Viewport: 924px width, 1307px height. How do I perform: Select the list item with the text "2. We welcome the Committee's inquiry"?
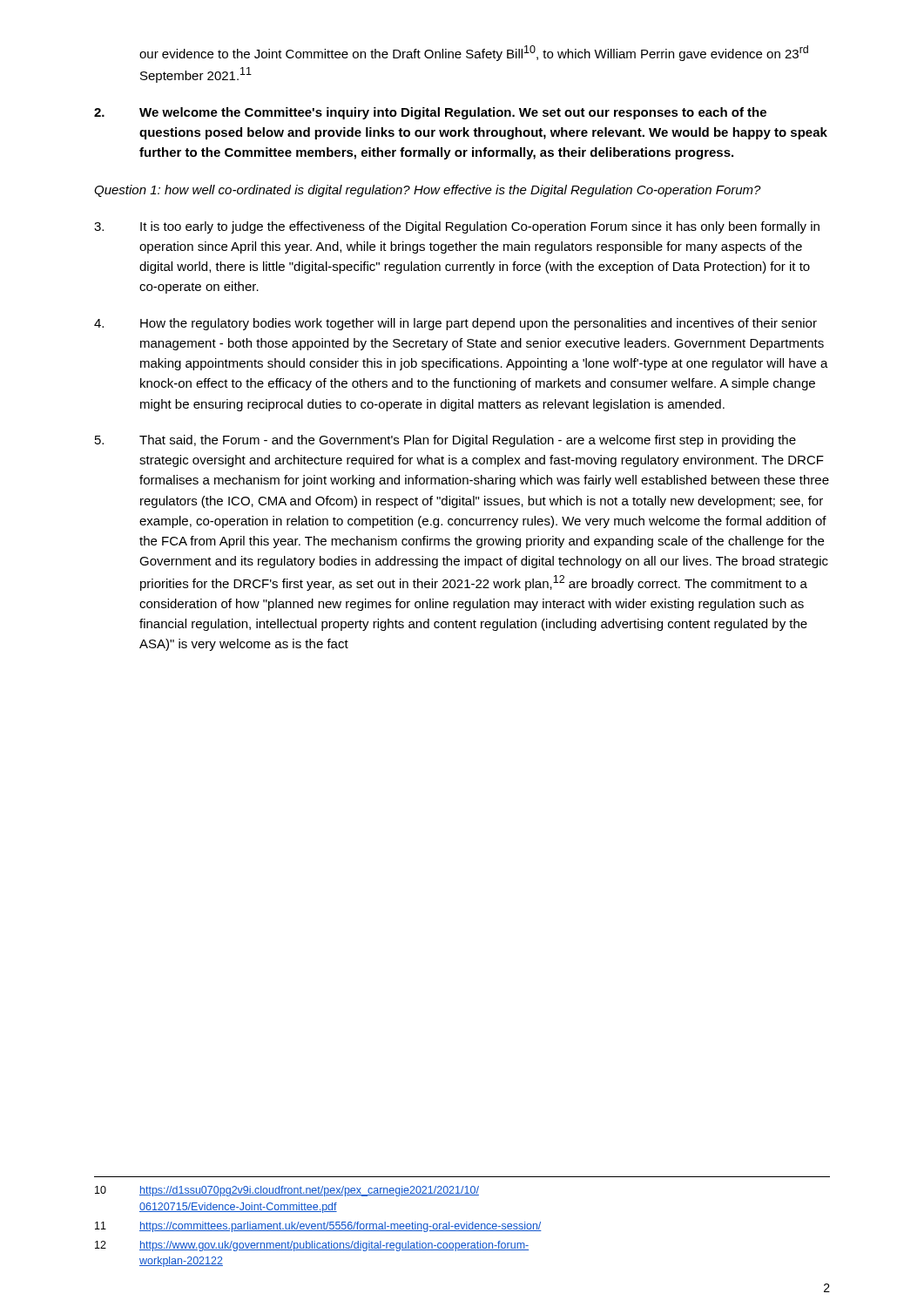tap(462, 132)
